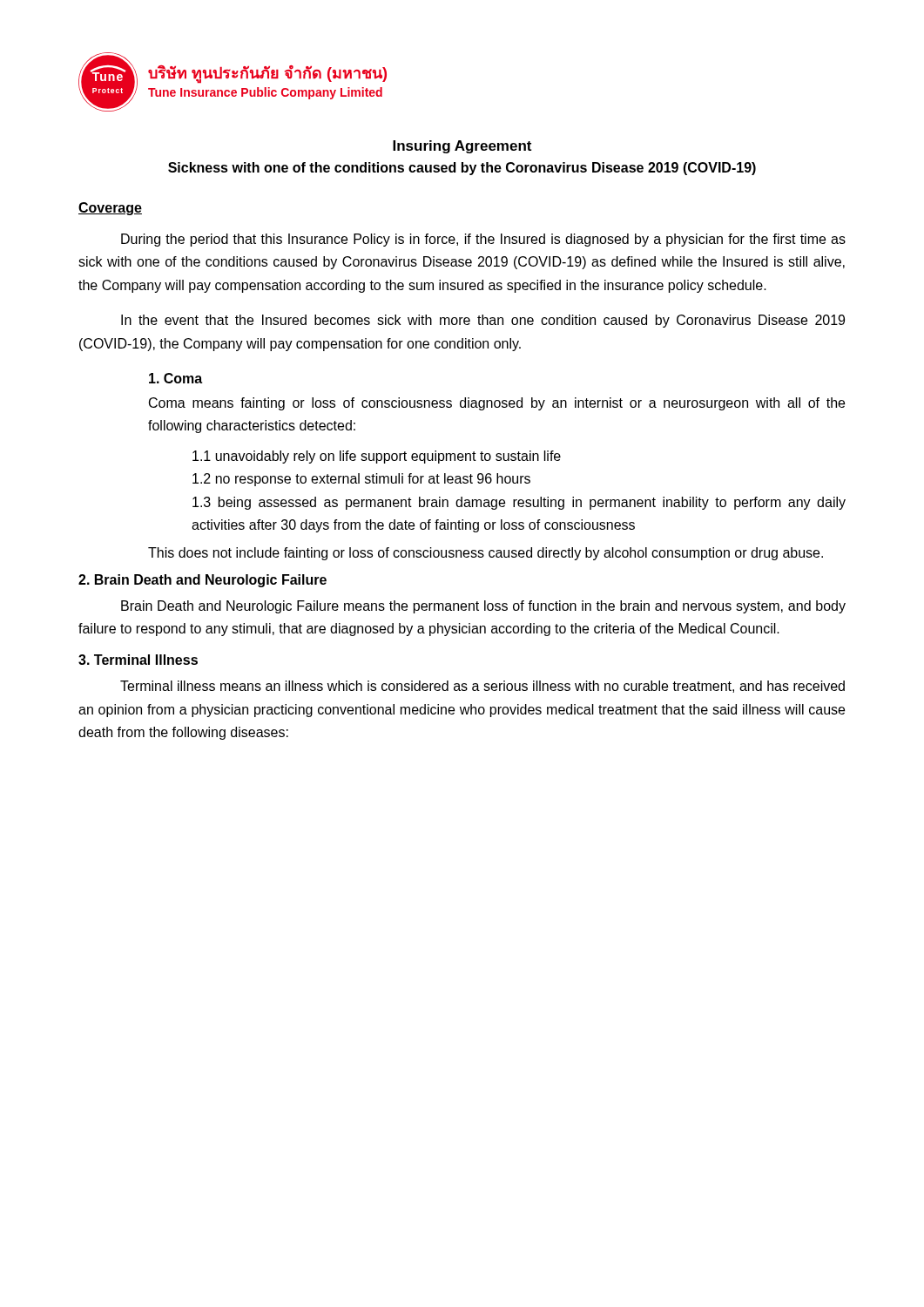Select the text block starting "2 no response to external stimuli for"
The width and height of the screenshot is (924, 1307).
point(361,479)
